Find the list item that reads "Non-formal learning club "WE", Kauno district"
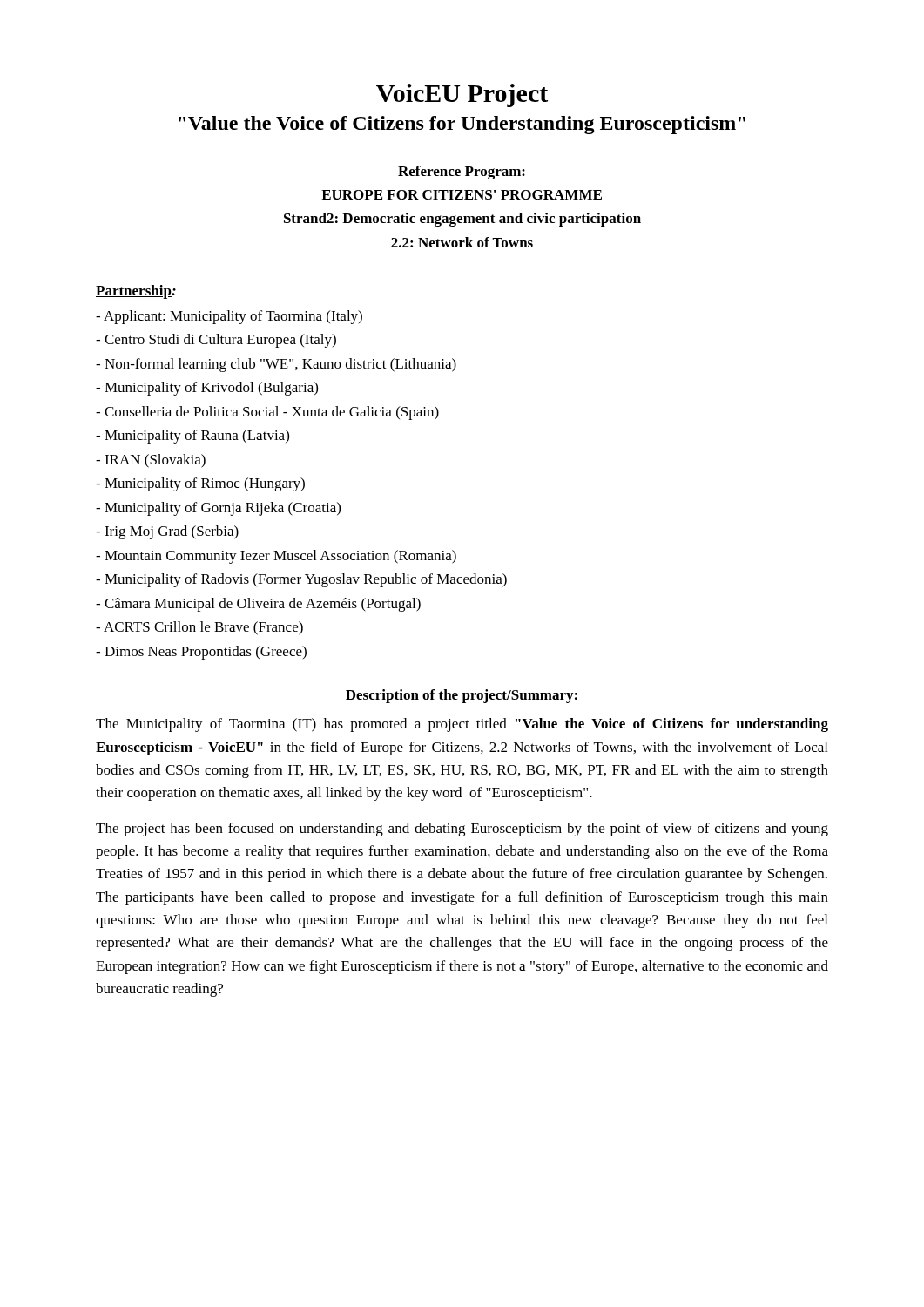The width and height of the screenshot is (924, 1307). [x=276, y=364]
